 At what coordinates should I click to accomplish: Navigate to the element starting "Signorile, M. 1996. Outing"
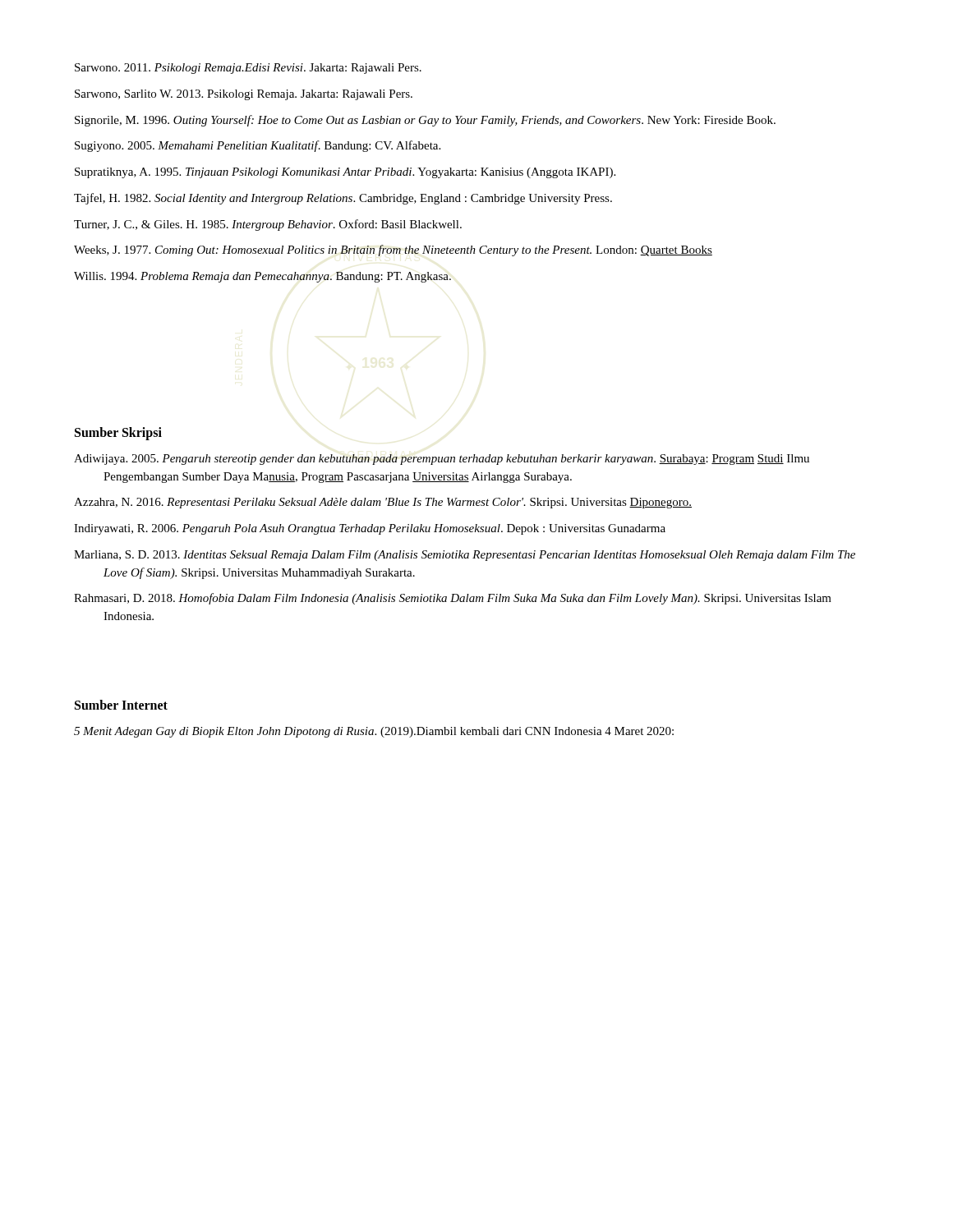425,120
